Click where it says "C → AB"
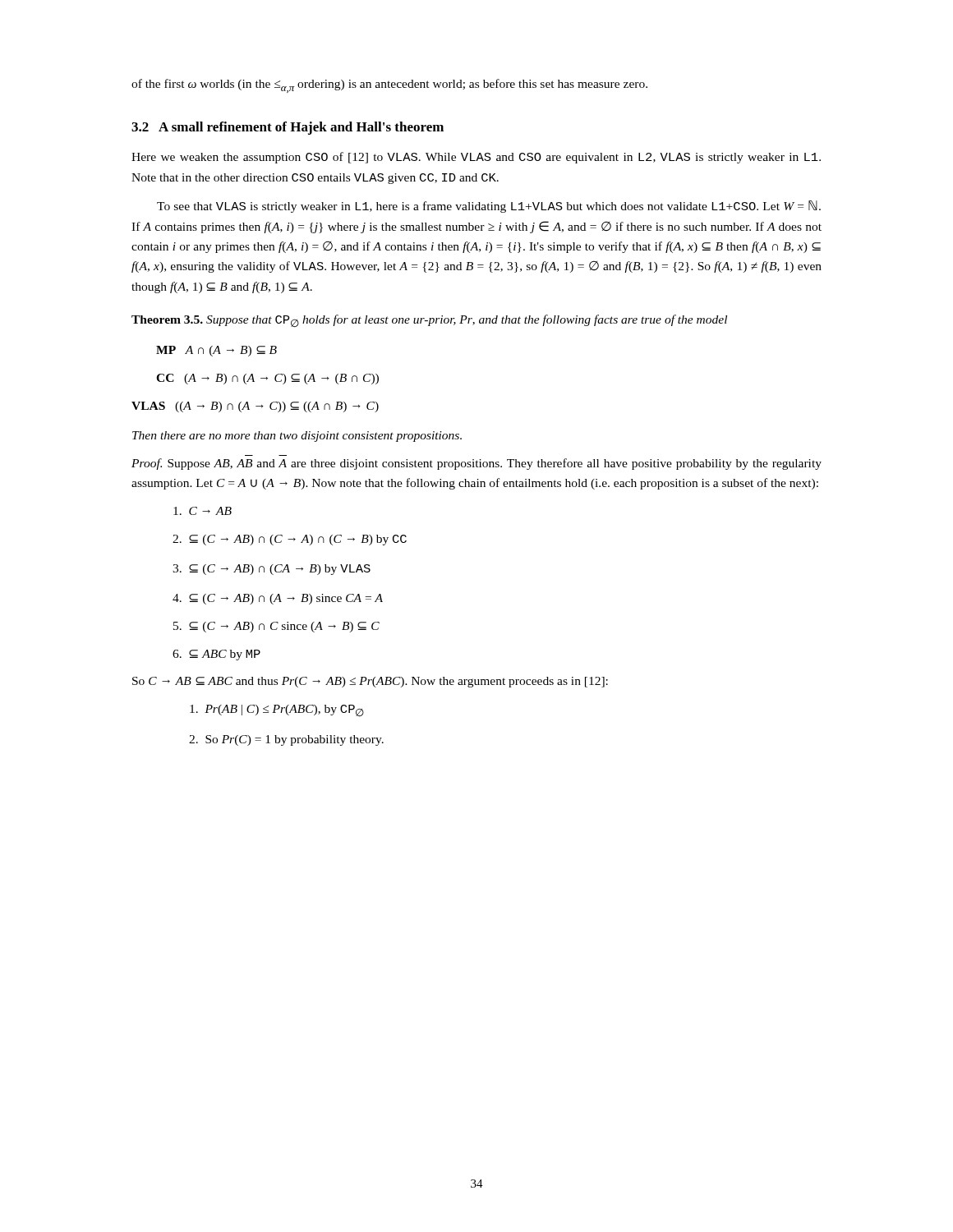This screenshot has height=1232, width=953. pos(202,510)
